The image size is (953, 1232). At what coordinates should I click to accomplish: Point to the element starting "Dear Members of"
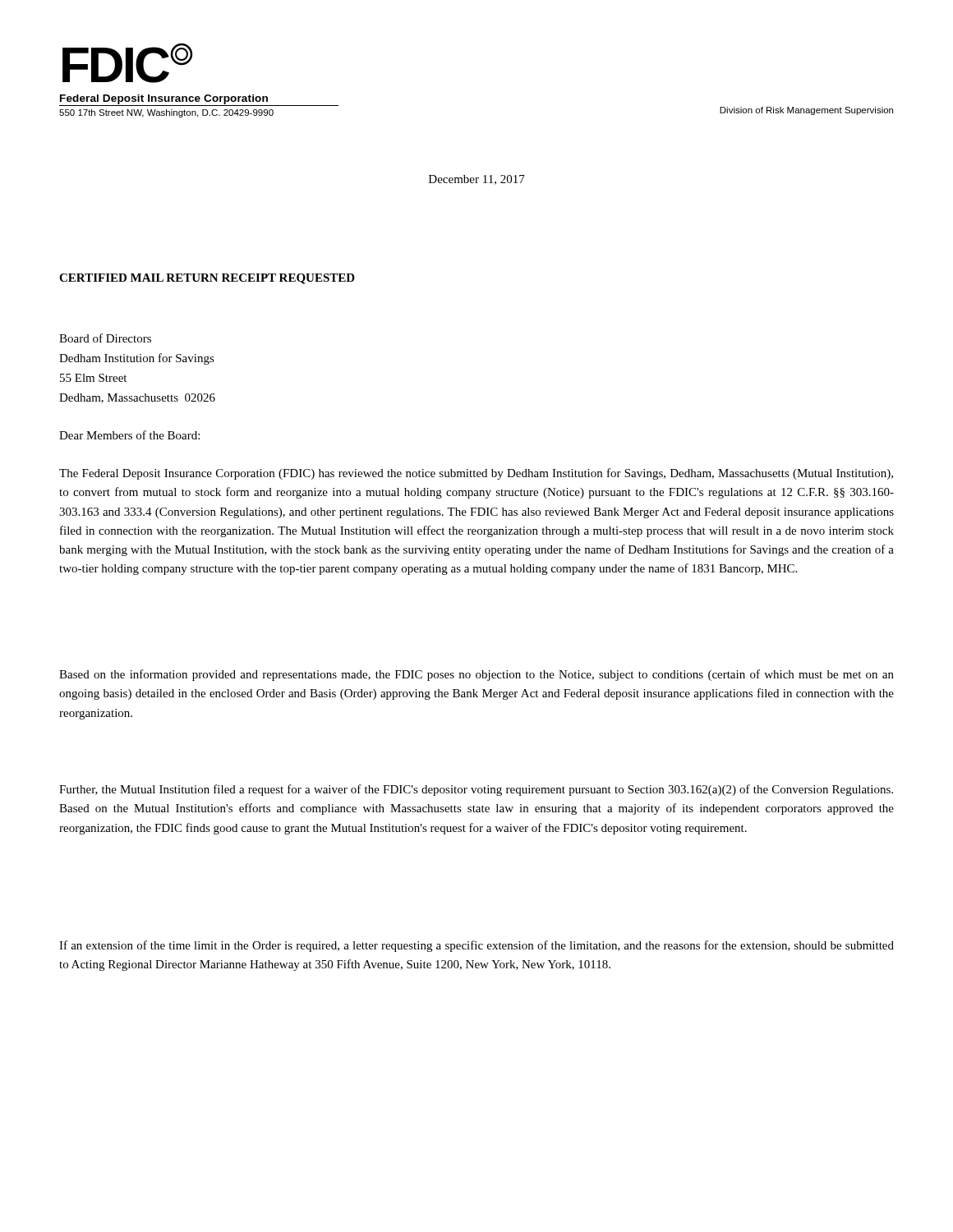pyautogui.click(x=130, y=435)
